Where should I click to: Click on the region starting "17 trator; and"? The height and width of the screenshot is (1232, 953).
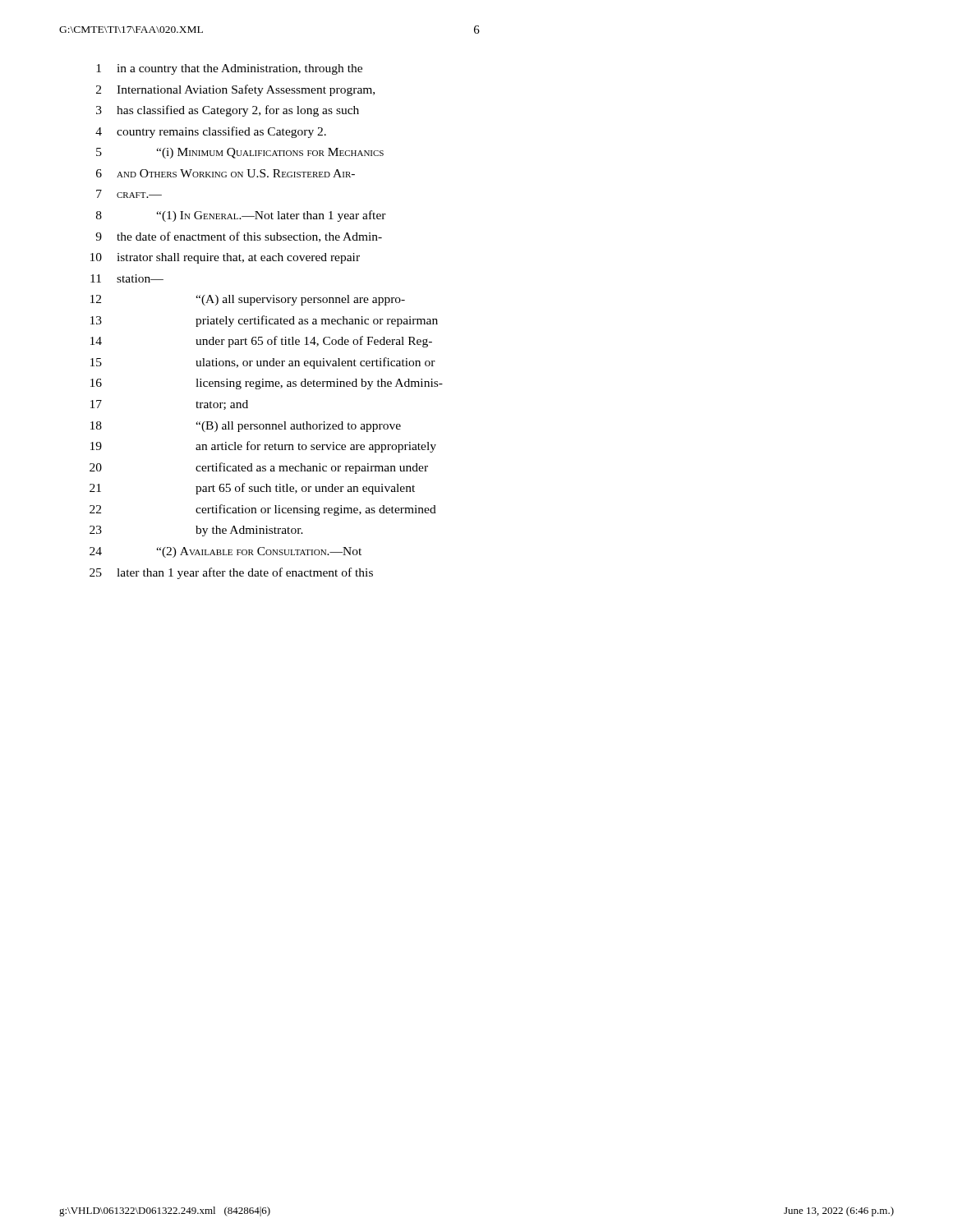[99, 405]
